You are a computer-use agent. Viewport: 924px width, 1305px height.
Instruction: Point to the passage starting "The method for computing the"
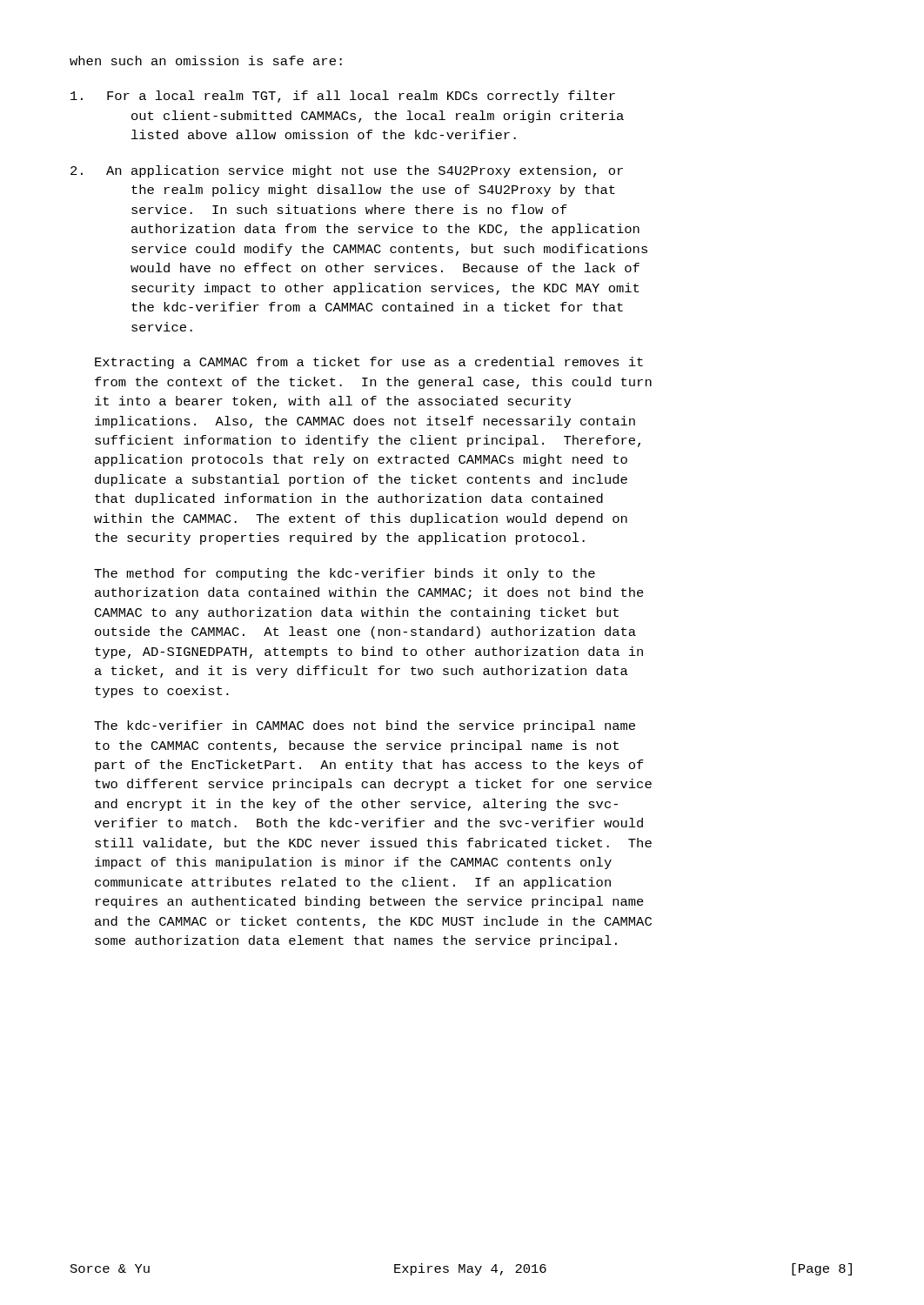coord(357,633)
